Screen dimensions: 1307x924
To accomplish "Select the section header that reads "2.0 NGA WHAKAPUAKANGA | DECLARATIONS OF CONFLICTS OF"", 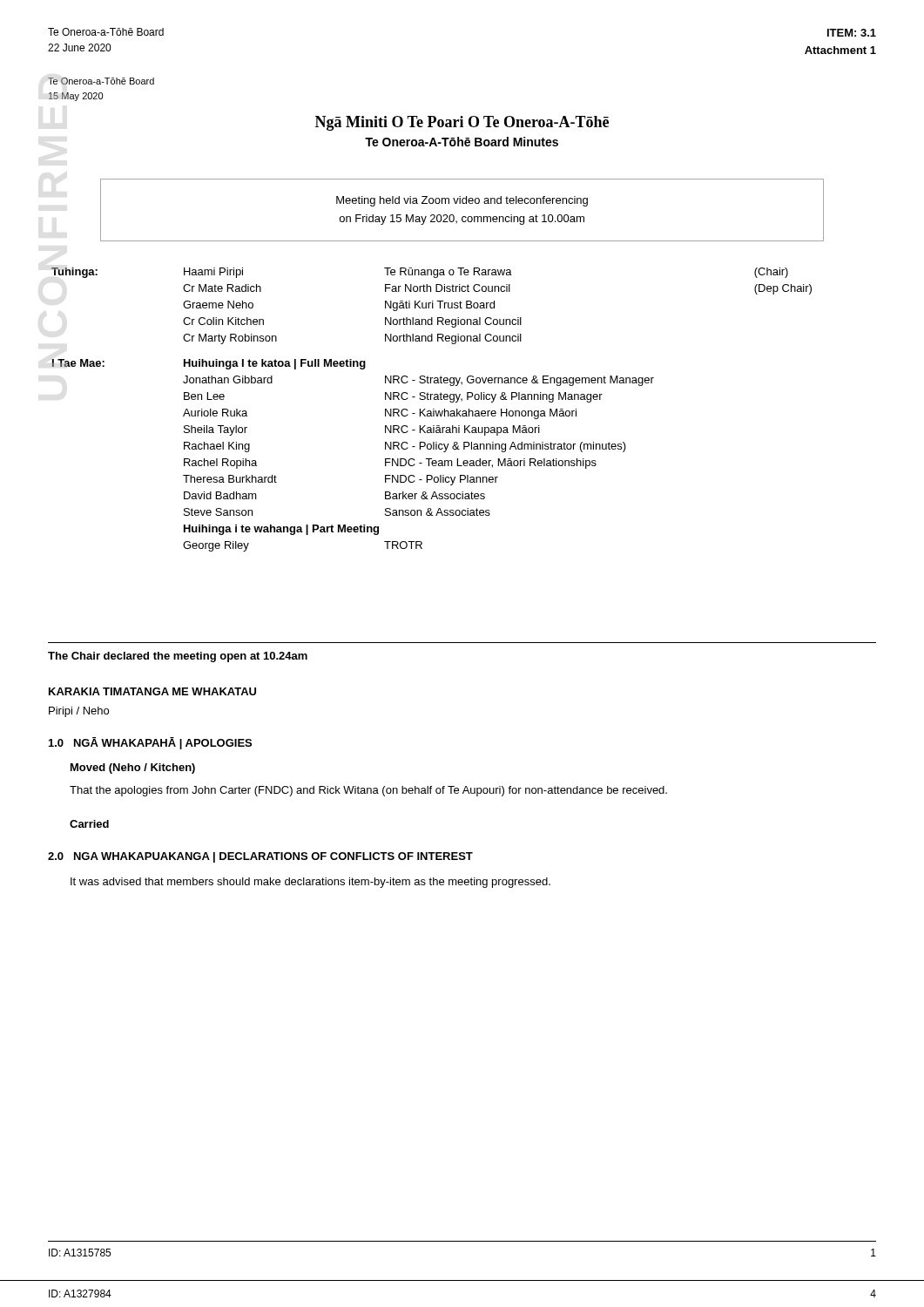I will point(260,856).
